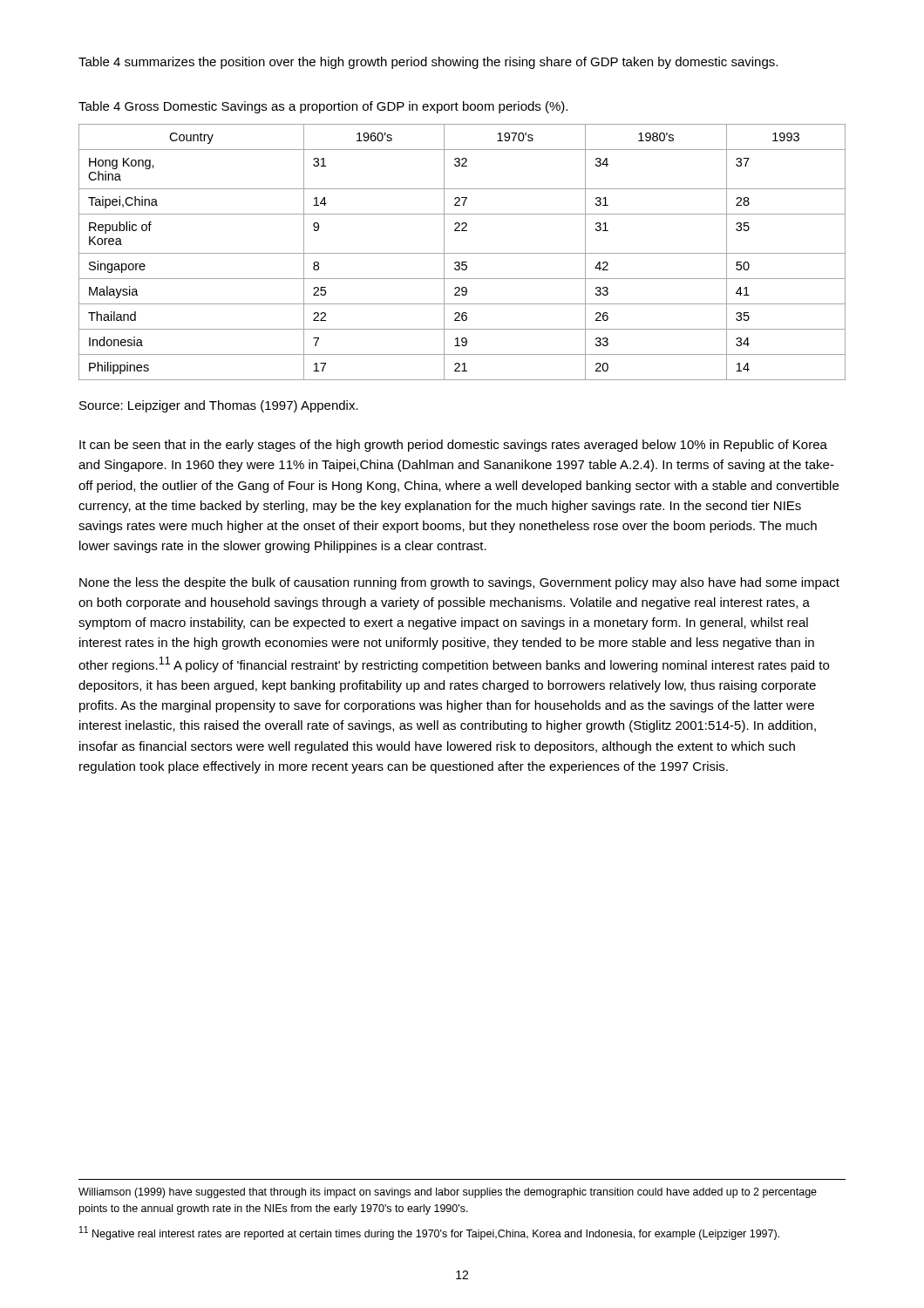Click on the text block starting "It can be seen that in the early"
Image resolution: width=924 pixels, height=1308 pixels.
tap(459, 495)
